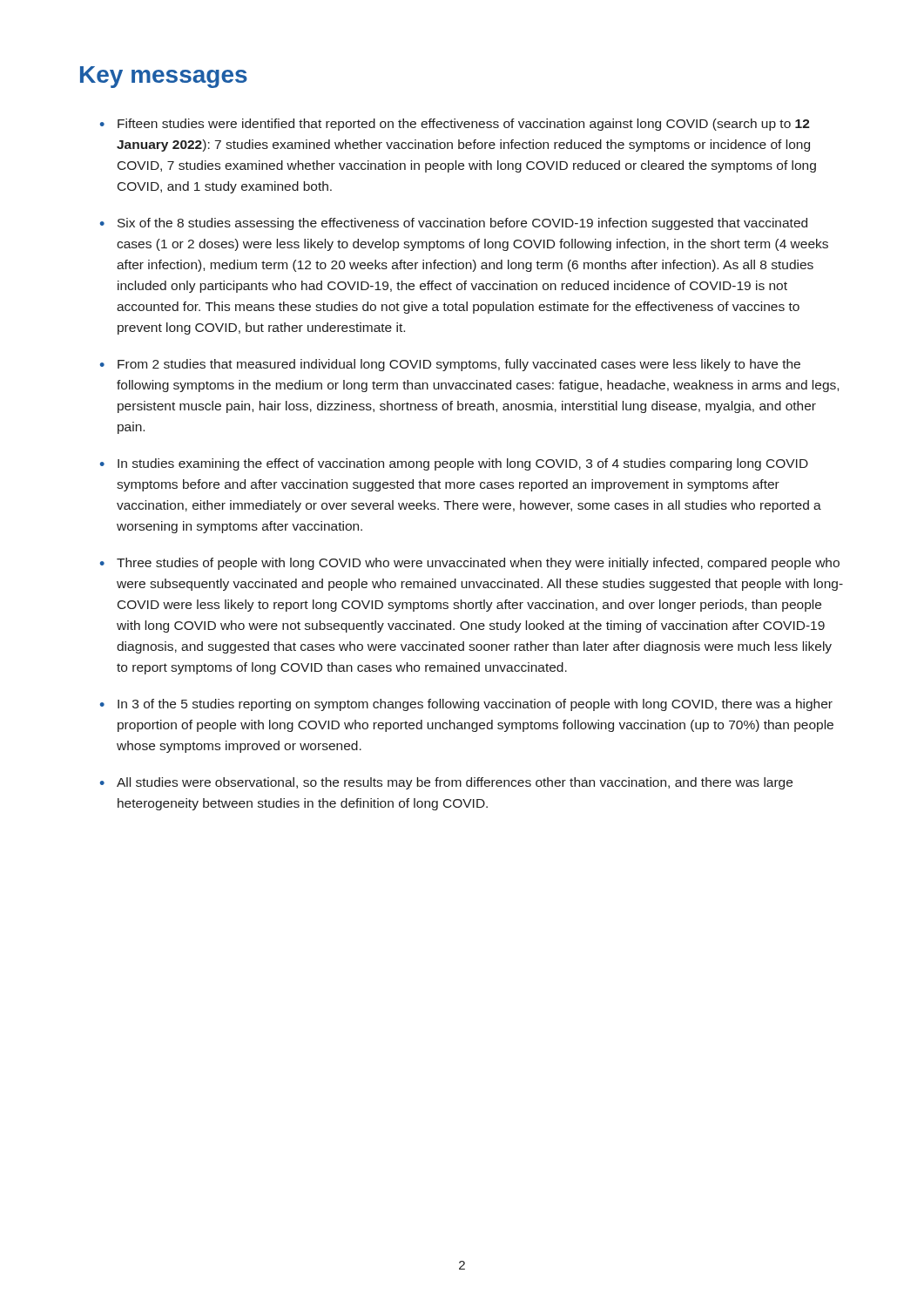Viewport: 924px width, 1307px height.
Task: Locate the list item with the text "In studies examining the effect"
Action: point(469,495)
